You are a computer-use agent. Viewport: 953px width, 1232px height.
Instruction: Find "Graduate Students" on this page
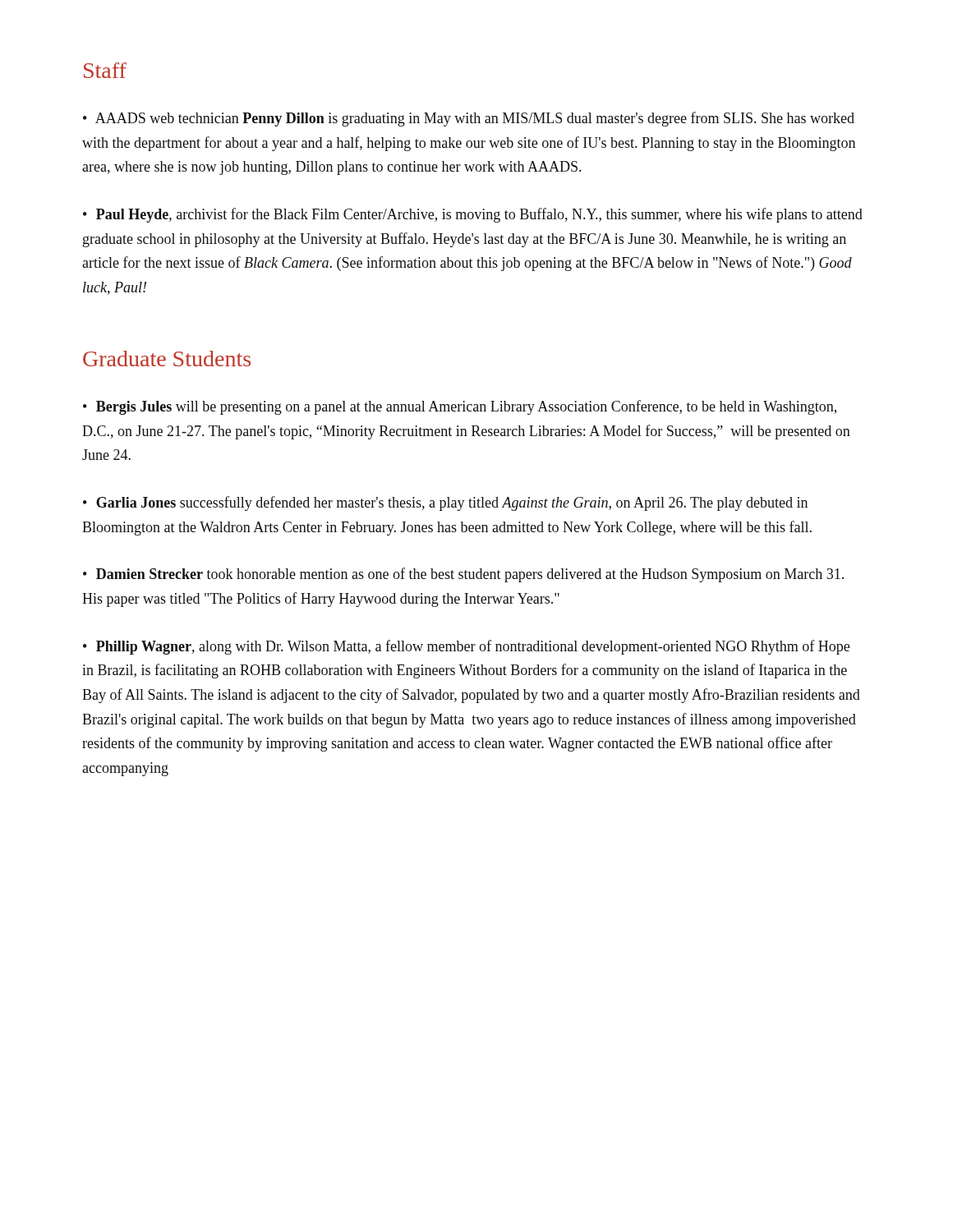coord(167,358)
